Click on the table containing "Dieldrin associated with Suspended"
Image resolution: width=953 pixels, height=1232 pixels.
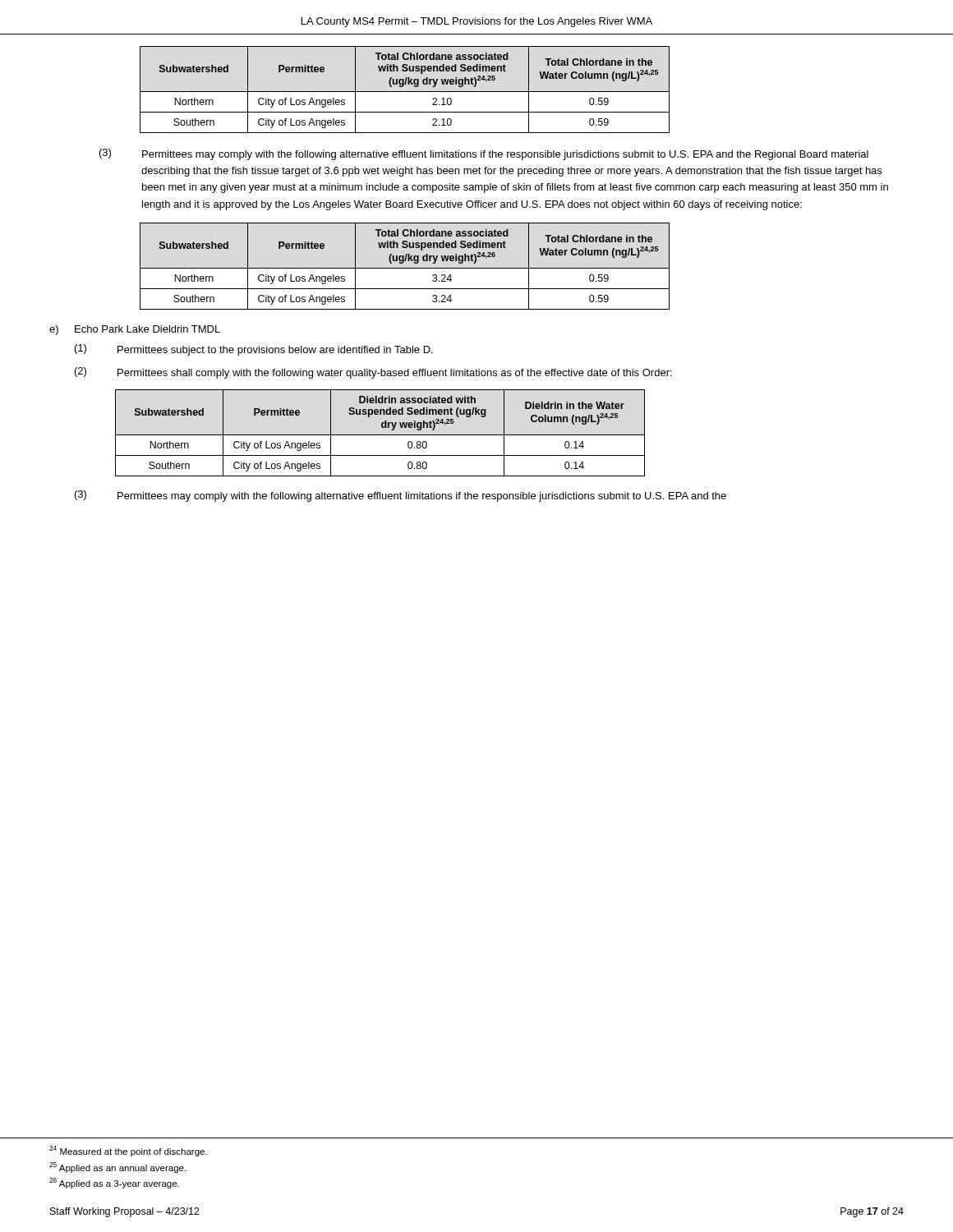(476, 433)
